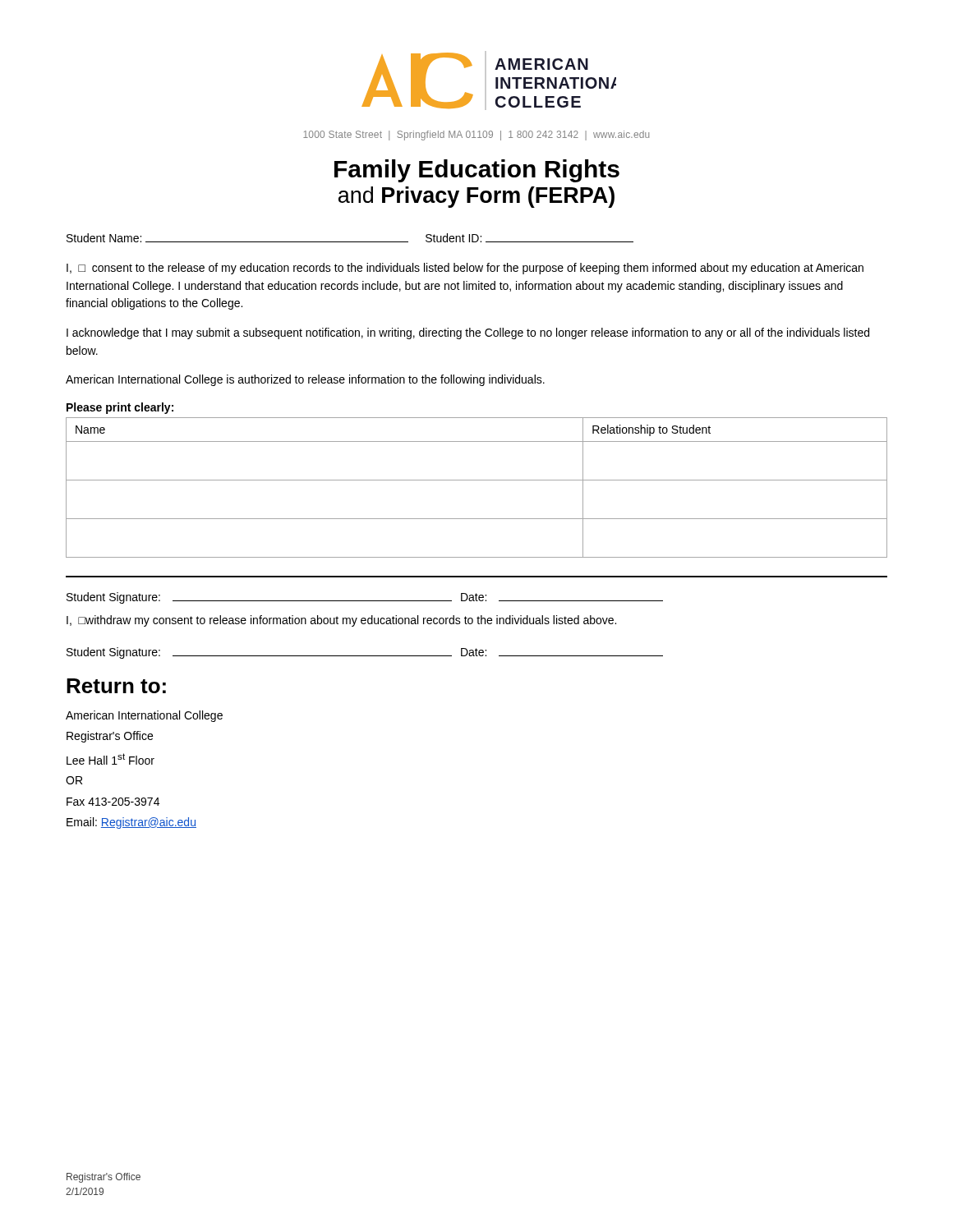Locate the title
This screenshot has width=953, height=1232.
[x=476, y=182]
